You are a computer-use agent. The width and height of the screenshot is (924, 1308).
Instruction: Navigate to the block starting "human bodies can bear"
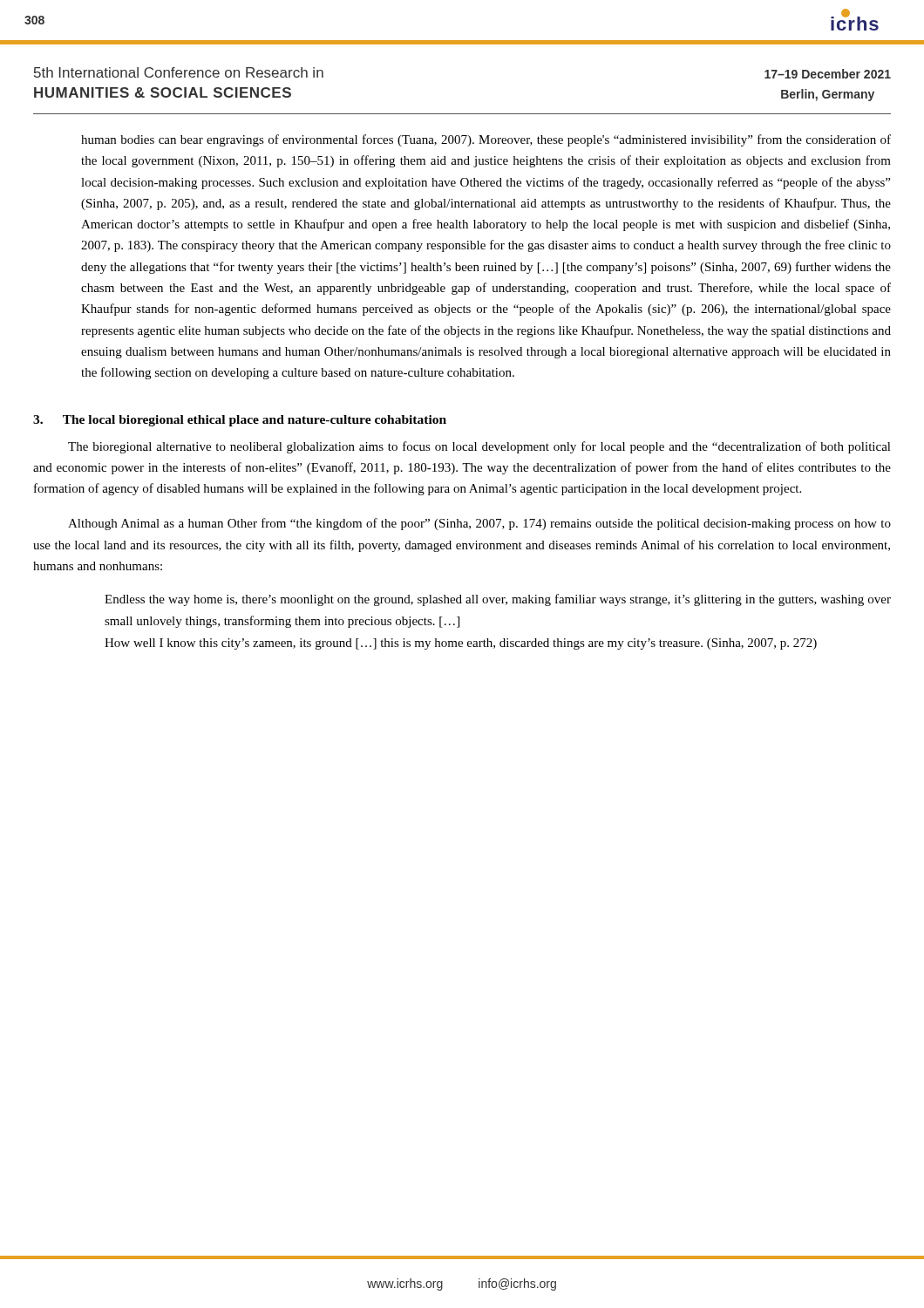(486, 256)
